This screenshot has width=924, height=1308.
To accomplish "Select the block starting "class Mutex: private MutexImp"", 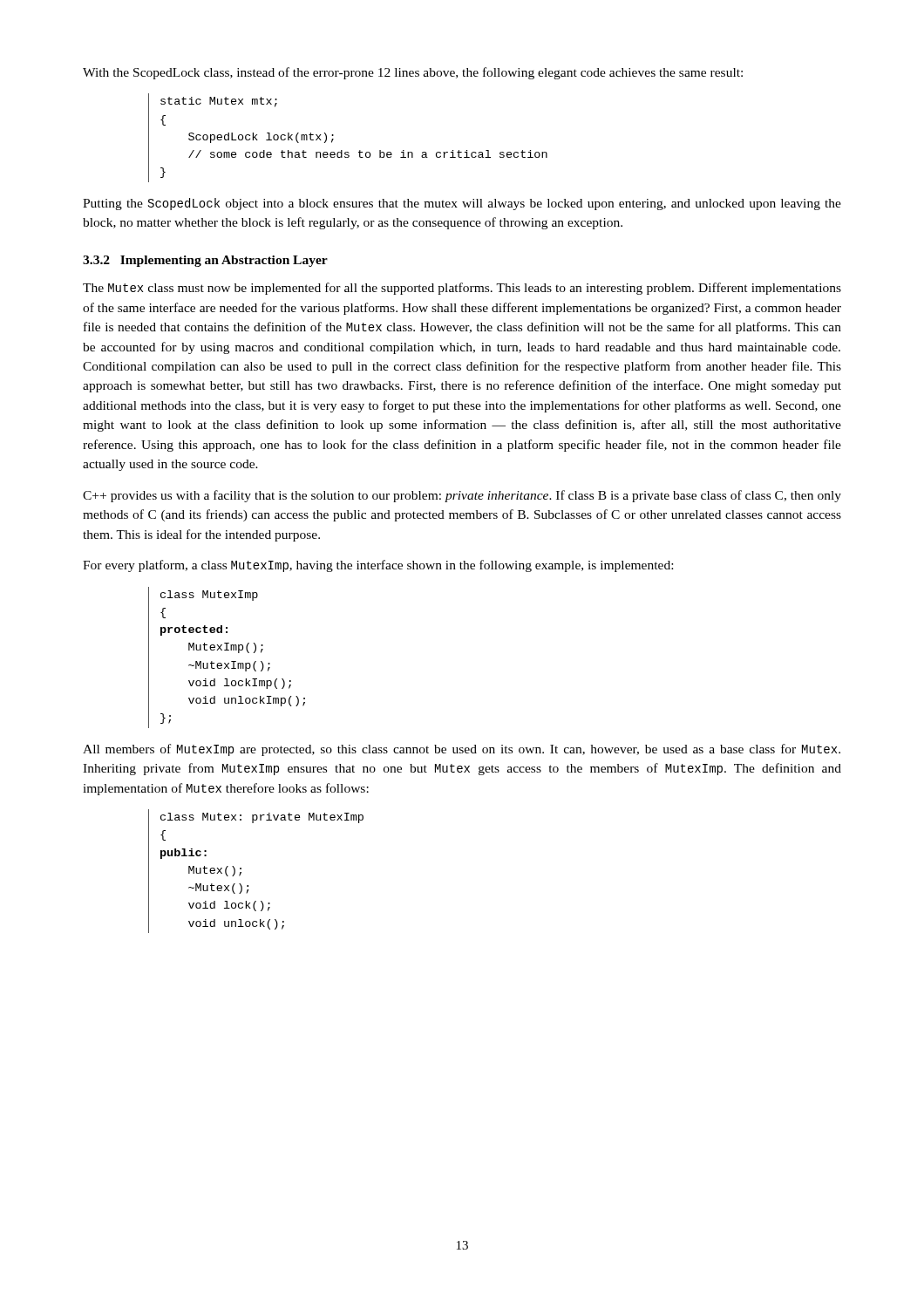I will point(262,818).
